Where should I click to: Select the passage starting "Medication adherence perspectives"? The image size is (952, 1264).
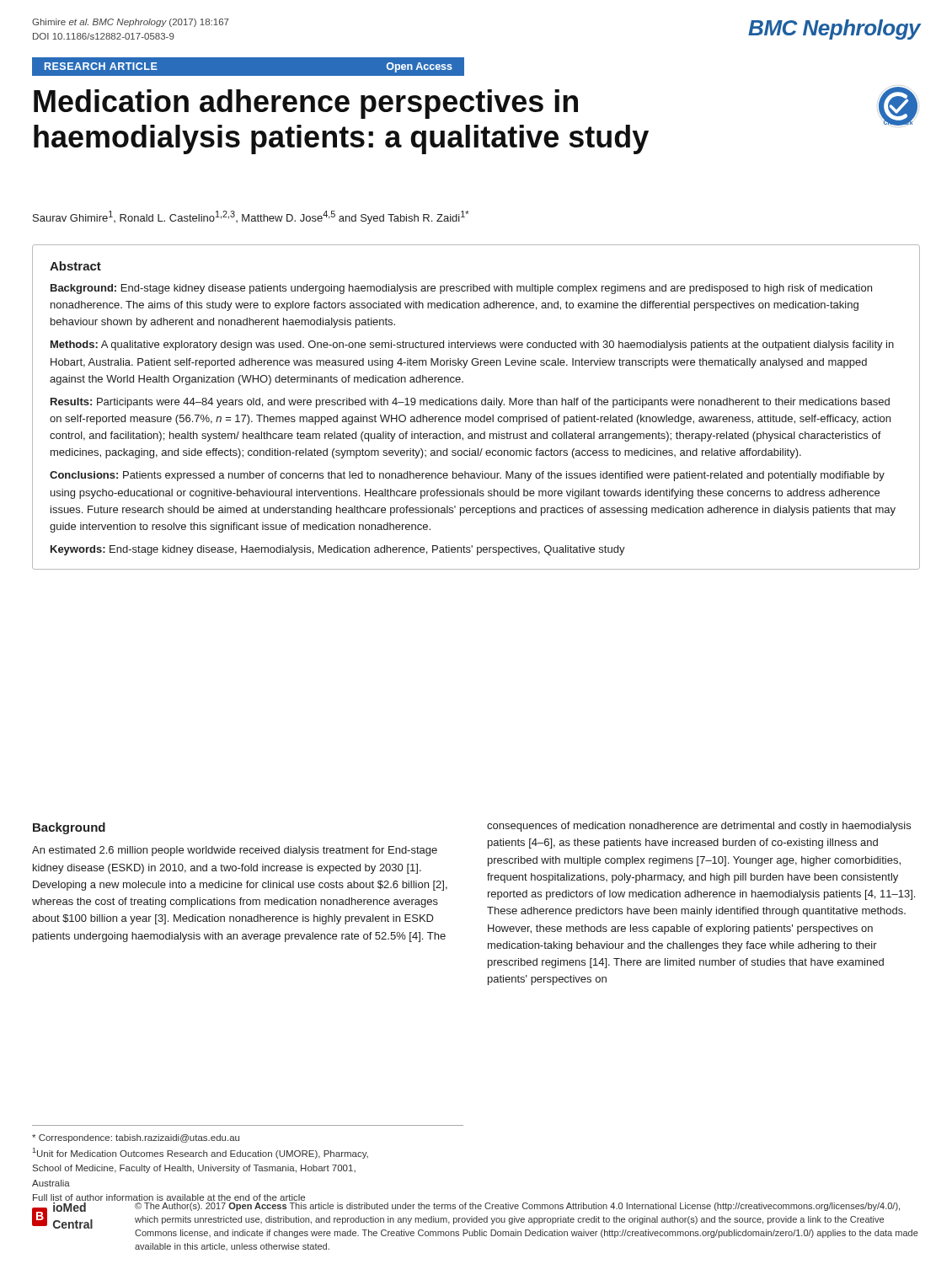pos(450,120)
